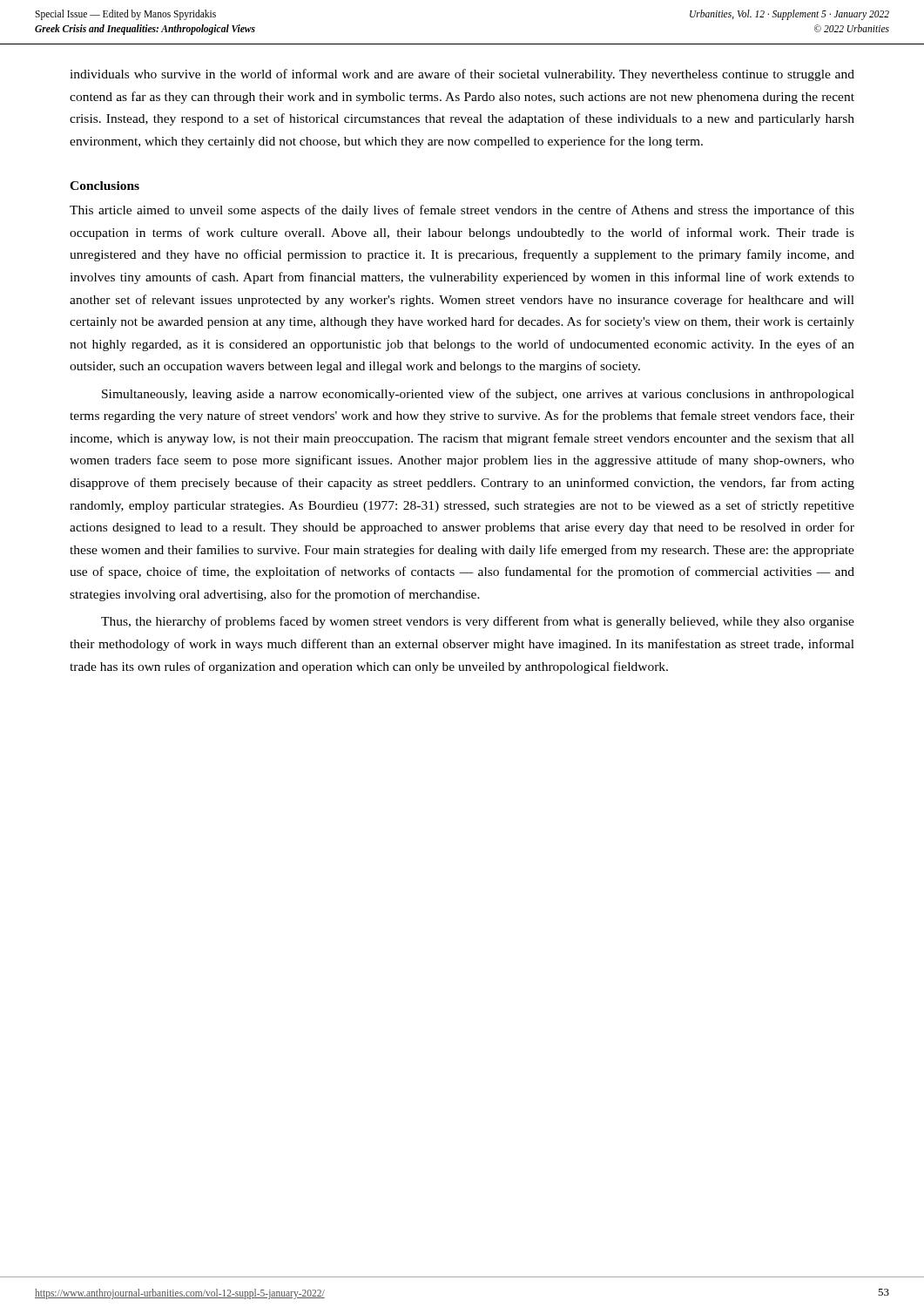Click the passage that begins "This article aimed to unveil some aspects"
The width and height of the screenshot is (924, 1307).
[x=462, y=288]
